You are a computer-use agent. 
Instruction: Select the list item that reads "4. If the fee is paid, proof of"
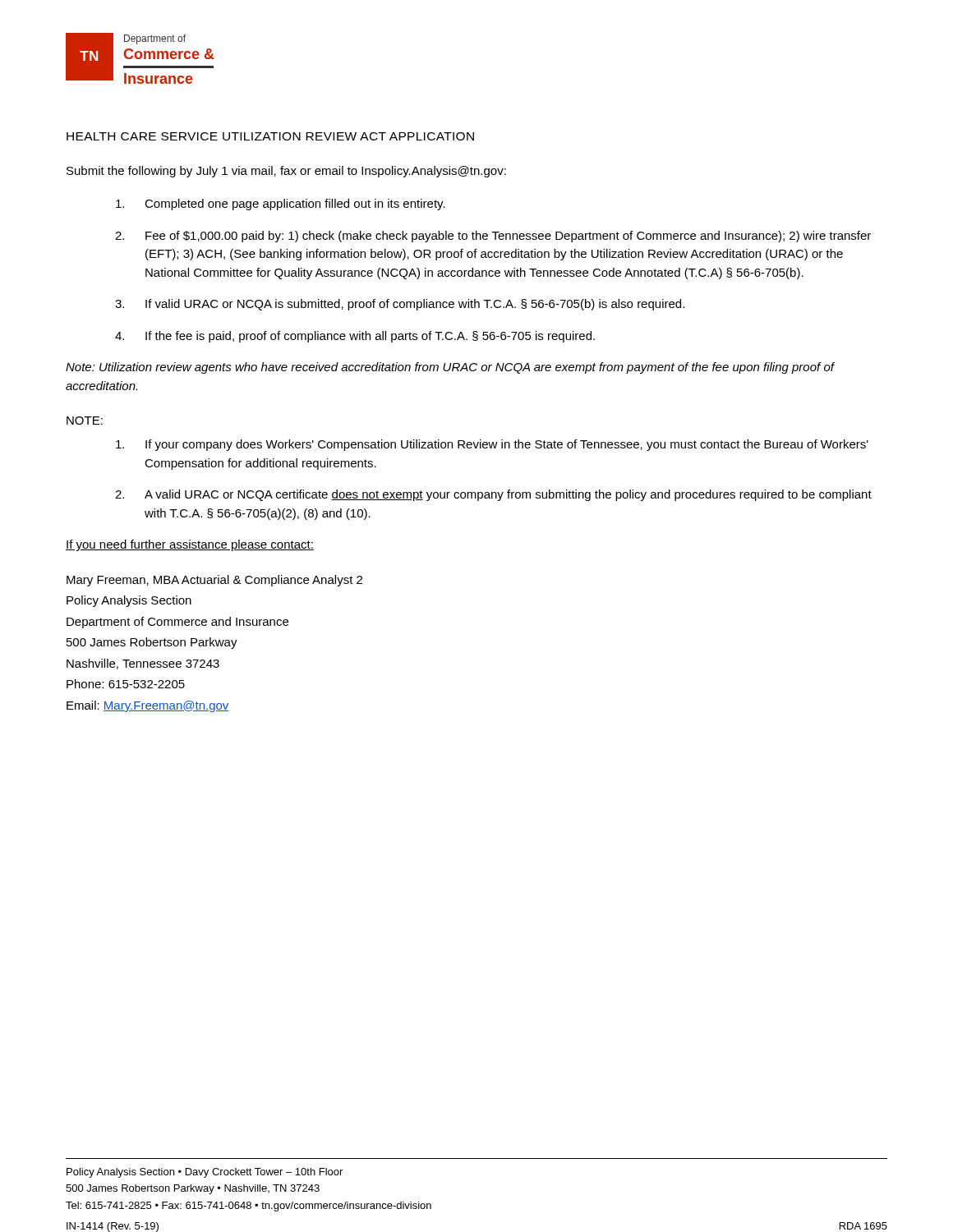(x=501, y=336)
